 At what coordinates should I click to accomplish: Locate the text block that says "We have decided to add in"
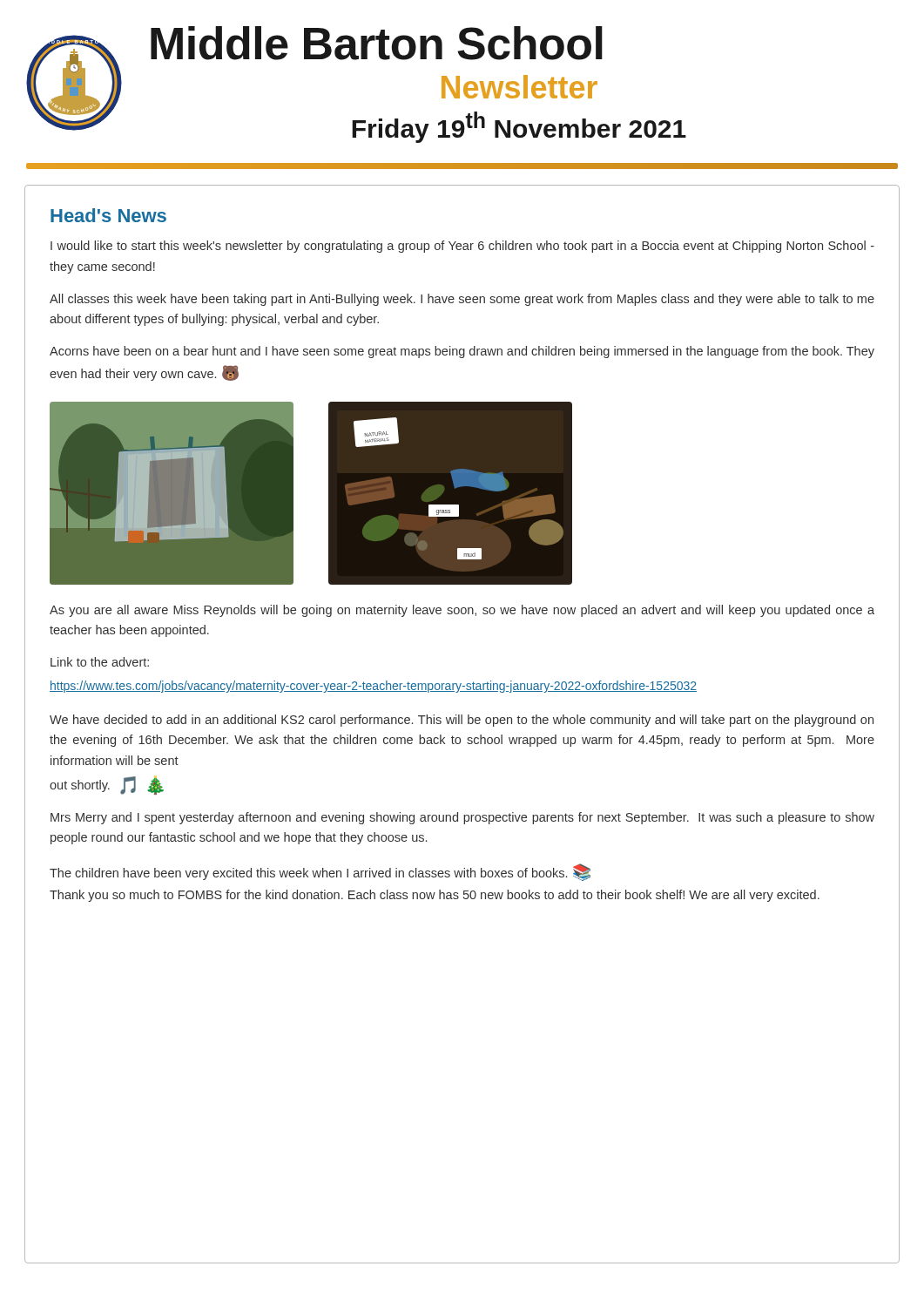click(462, 740)
